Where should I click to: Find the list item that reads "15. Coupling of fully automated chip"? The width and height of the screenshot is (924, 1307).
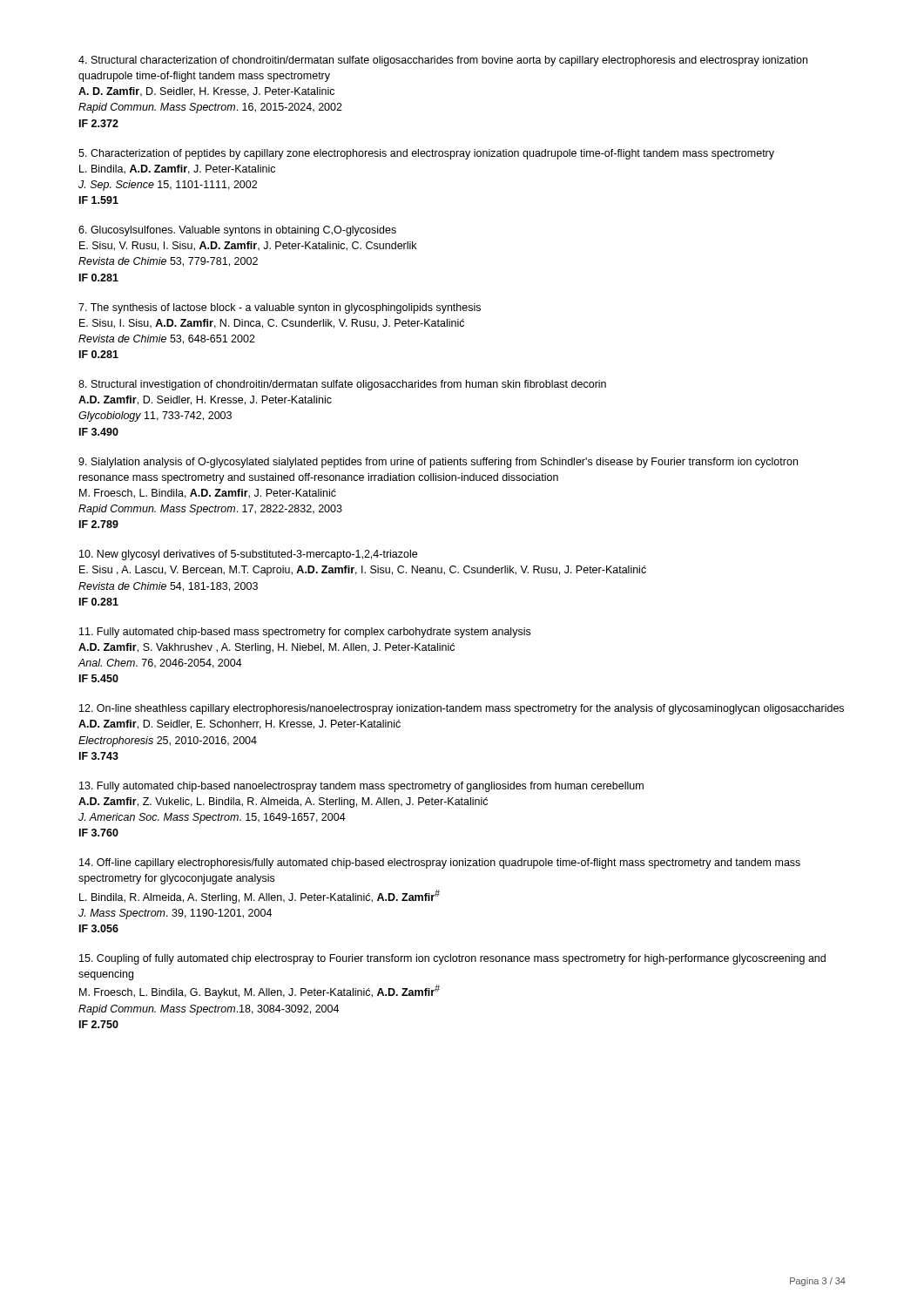tap(452, 959)
